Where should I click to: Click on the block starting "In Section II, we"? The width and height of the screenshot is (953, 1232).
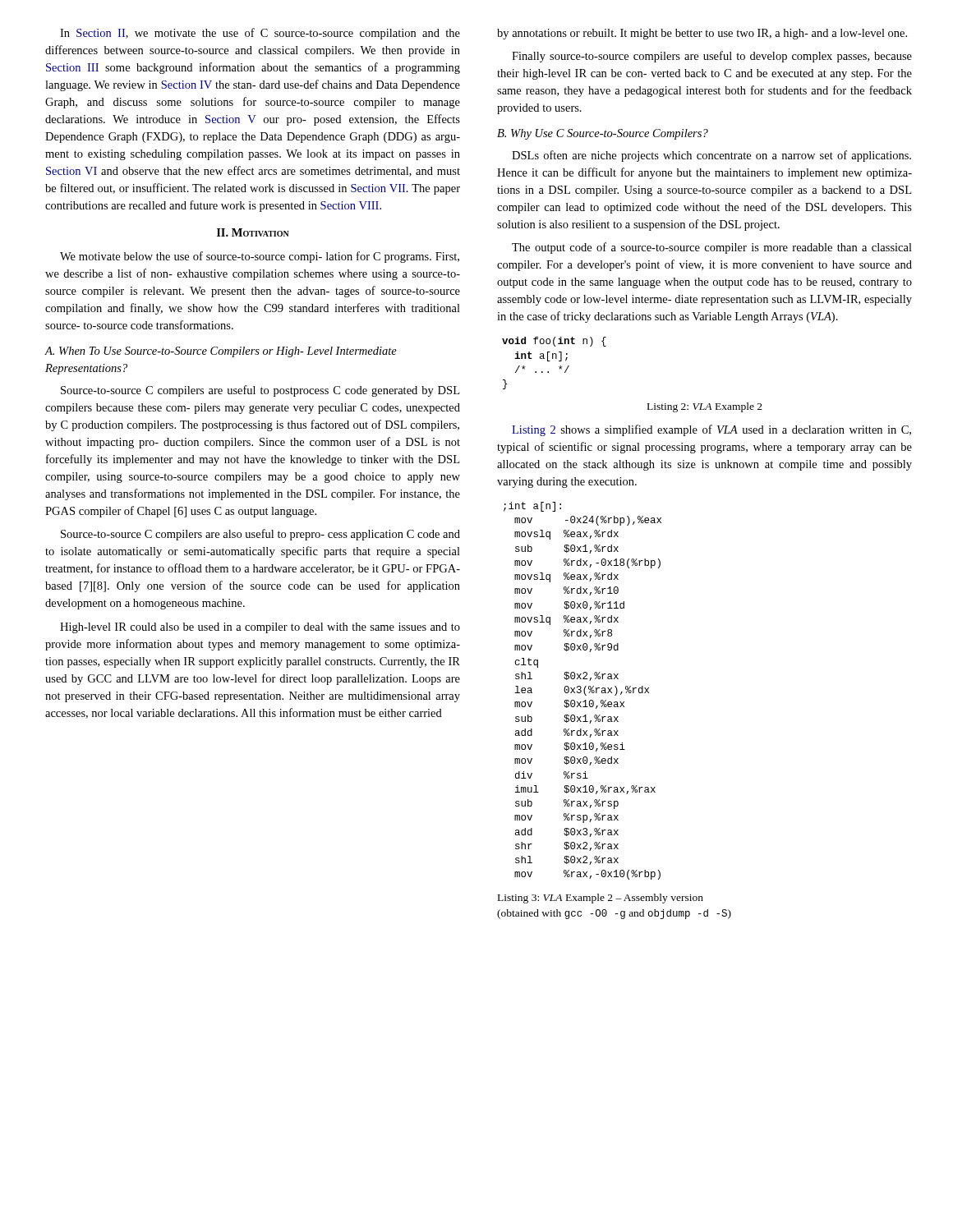point(253,120)
